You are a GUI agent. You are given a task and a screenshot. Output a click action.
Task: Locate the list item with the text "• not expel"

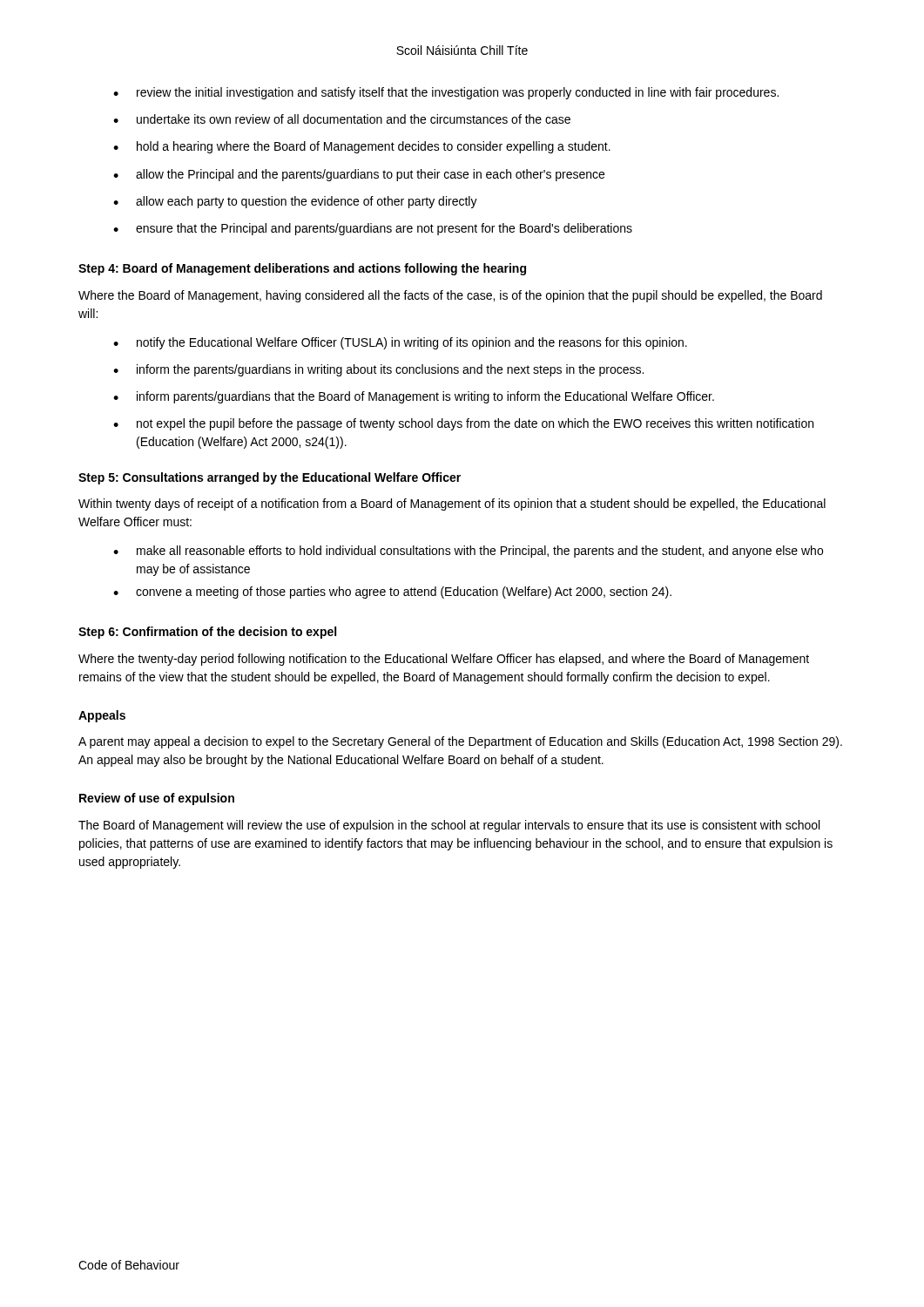(x=479, y=433)
